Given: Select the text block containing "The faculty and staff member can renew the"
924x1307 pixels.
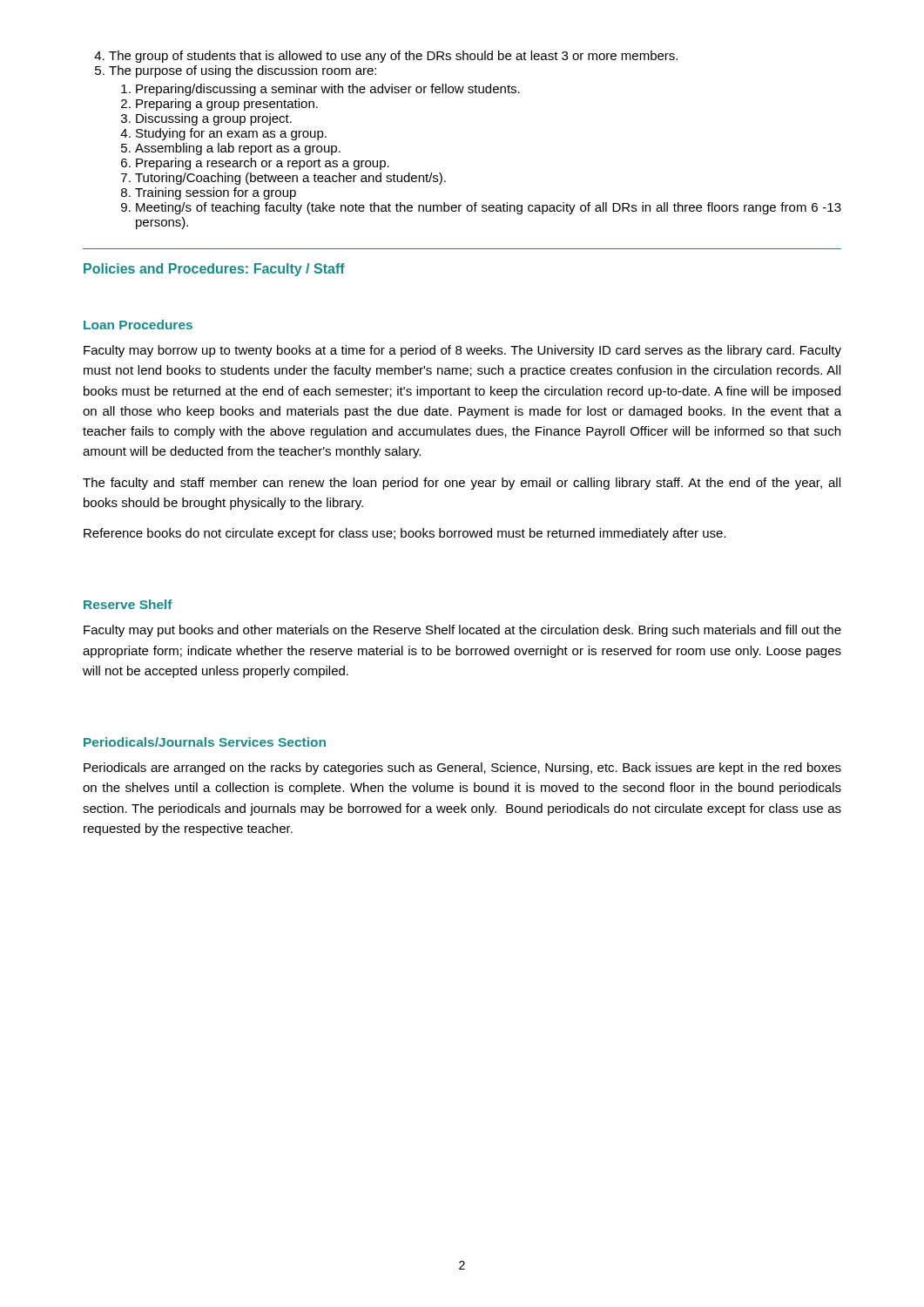Looking at the screenshot, I should (x=462, y=492).
